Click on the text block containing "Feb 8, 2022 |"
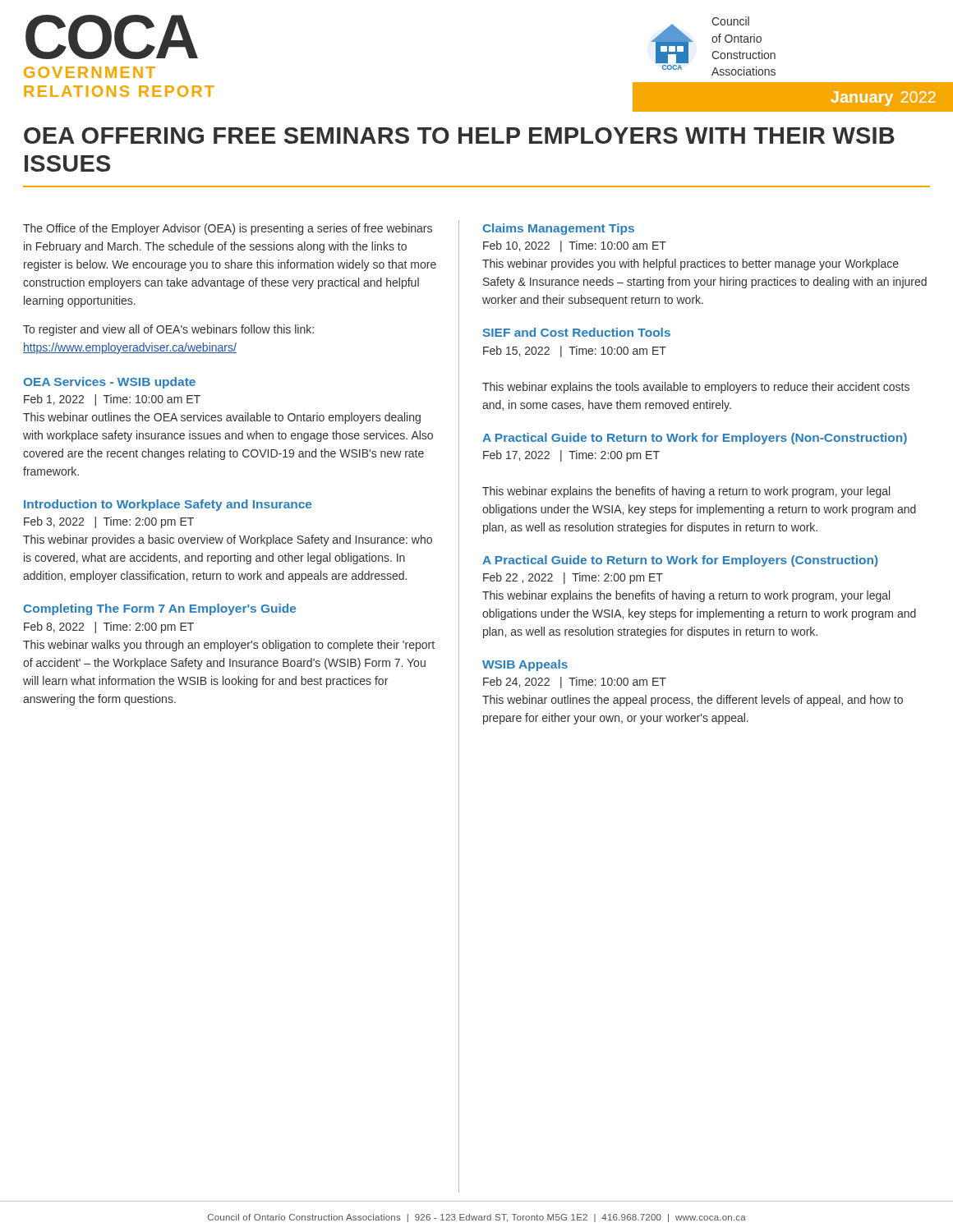Viewport: 953px width, 1232px height. tap(229, 662)
